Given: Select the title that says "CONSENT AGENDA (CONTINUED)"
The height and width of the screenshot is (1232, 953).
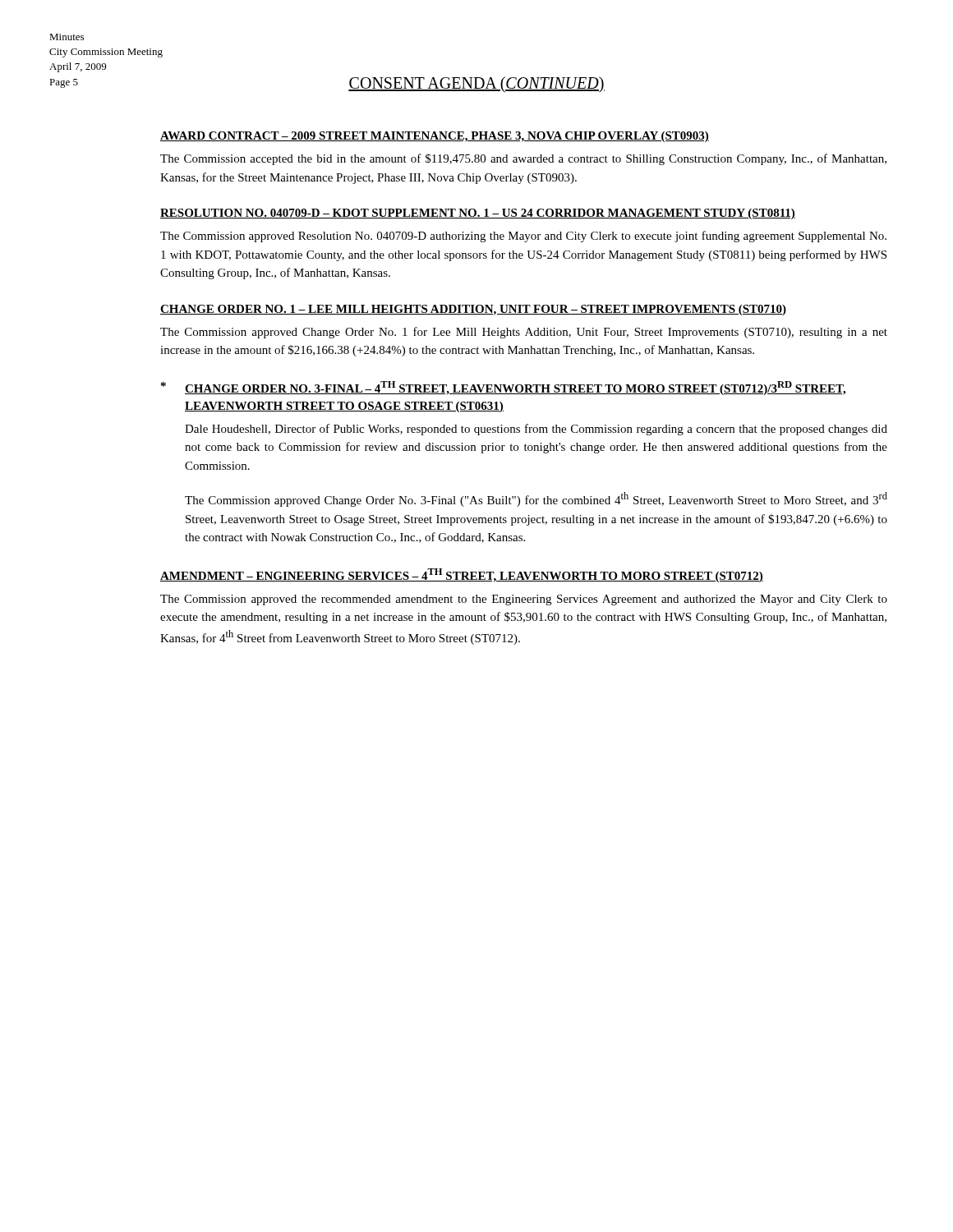Looking at the screenshot, I should click(x=476, y=83).
